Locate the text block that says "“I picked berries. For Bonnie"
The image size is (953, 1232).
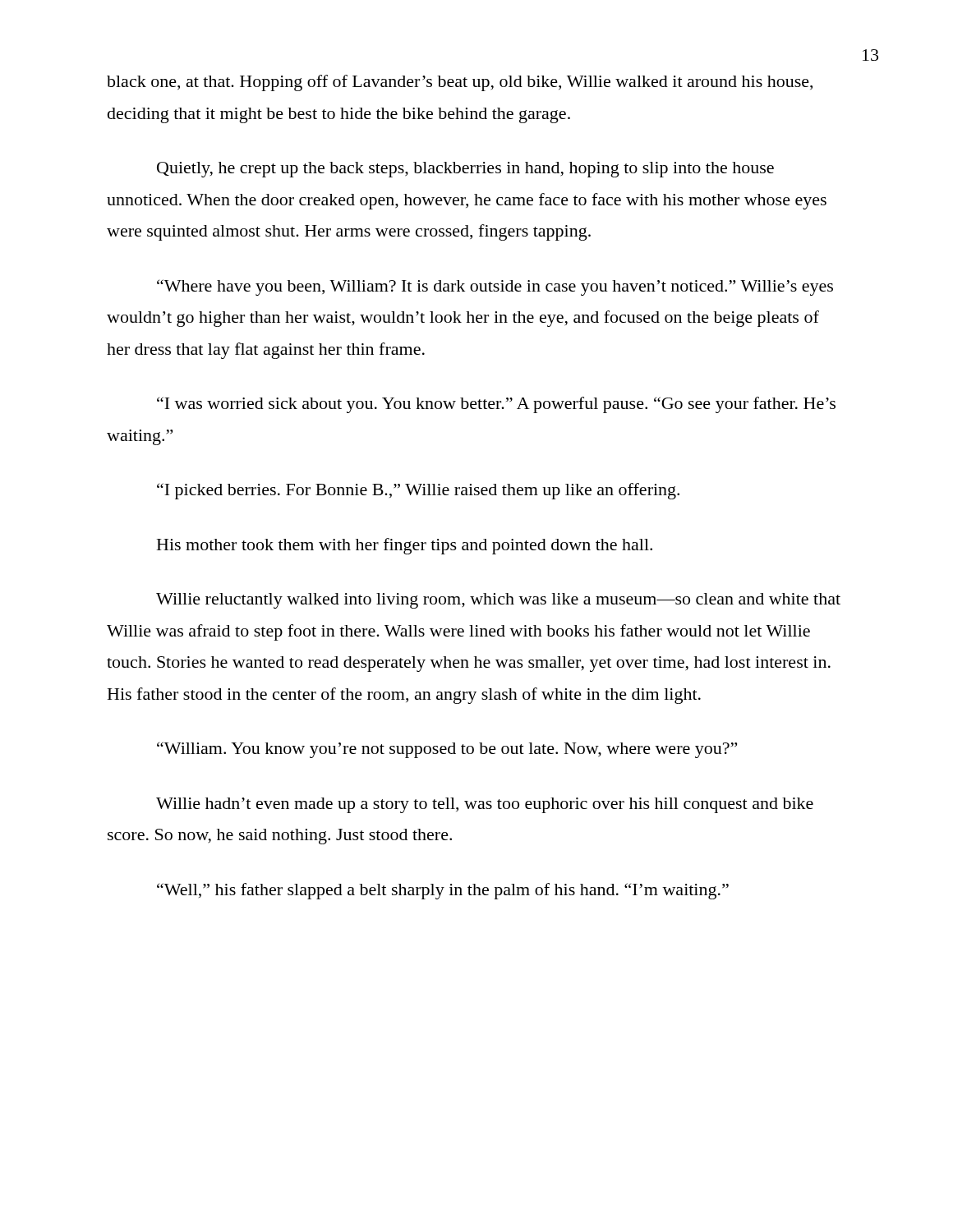click(x=476, y=490)
